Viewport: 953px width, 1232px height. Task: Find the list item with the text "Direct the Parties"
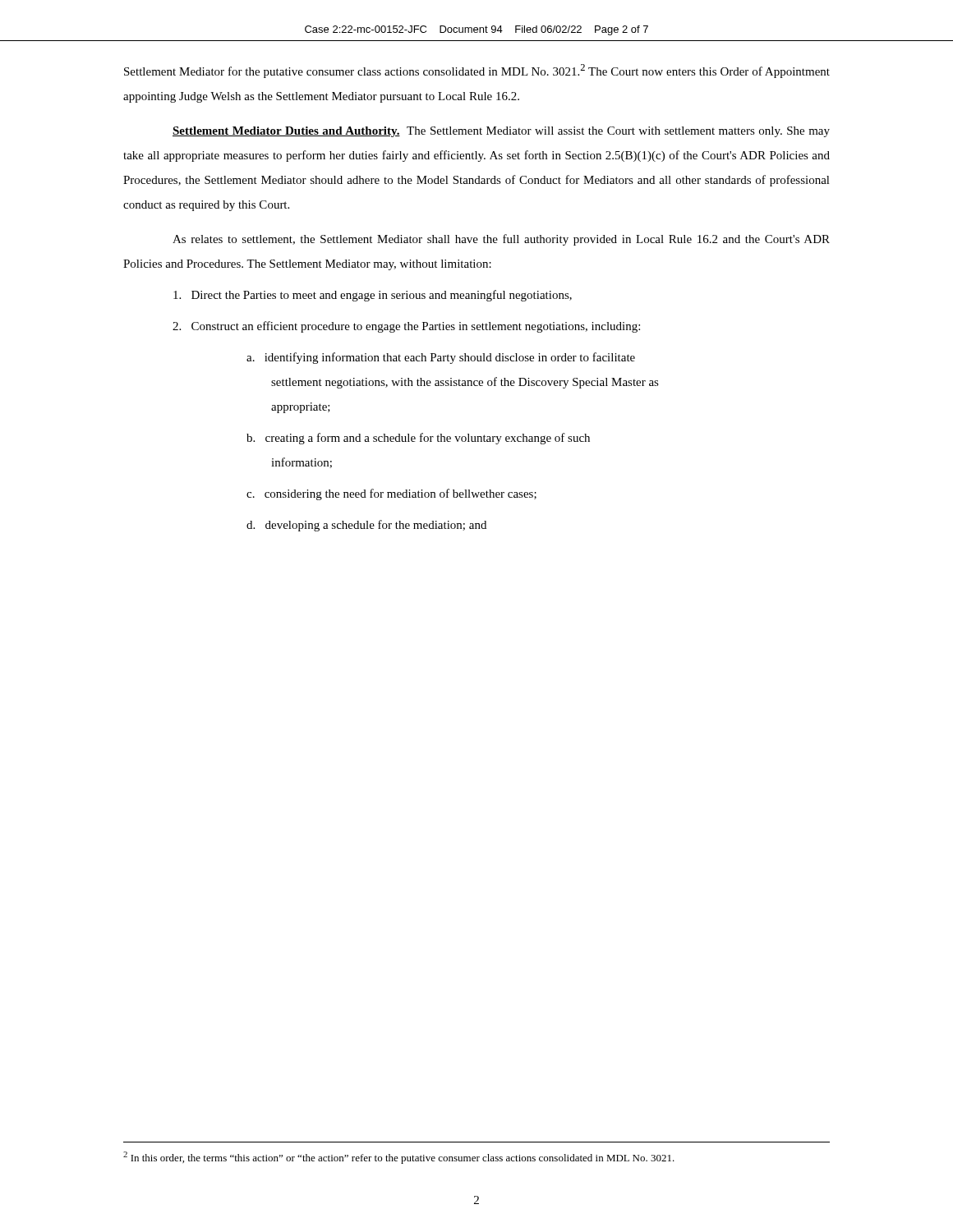point(372,295)
